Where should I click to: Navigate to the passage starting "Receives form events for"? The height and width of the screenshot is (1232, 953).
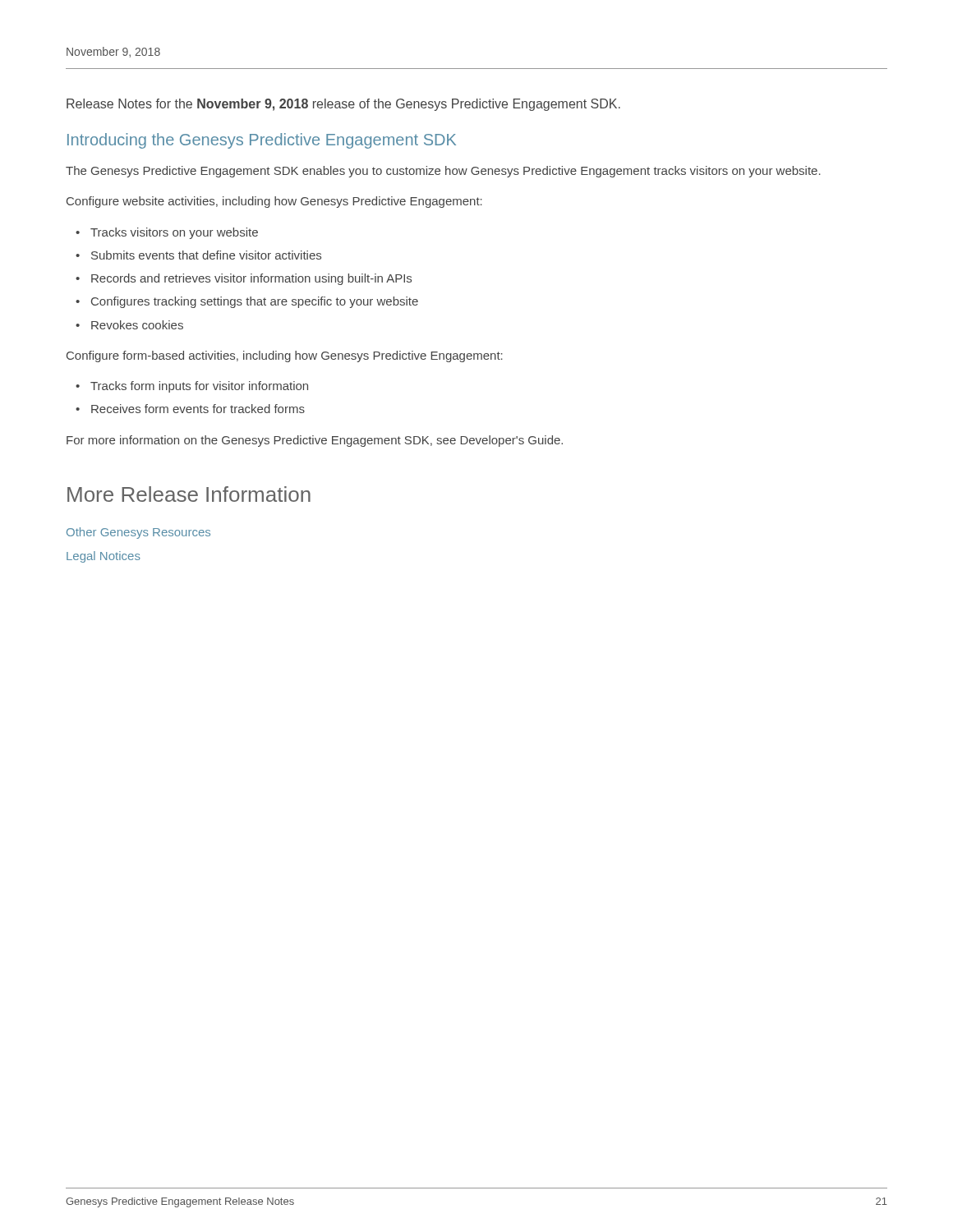pyautogui.click(x=198, y=409)
